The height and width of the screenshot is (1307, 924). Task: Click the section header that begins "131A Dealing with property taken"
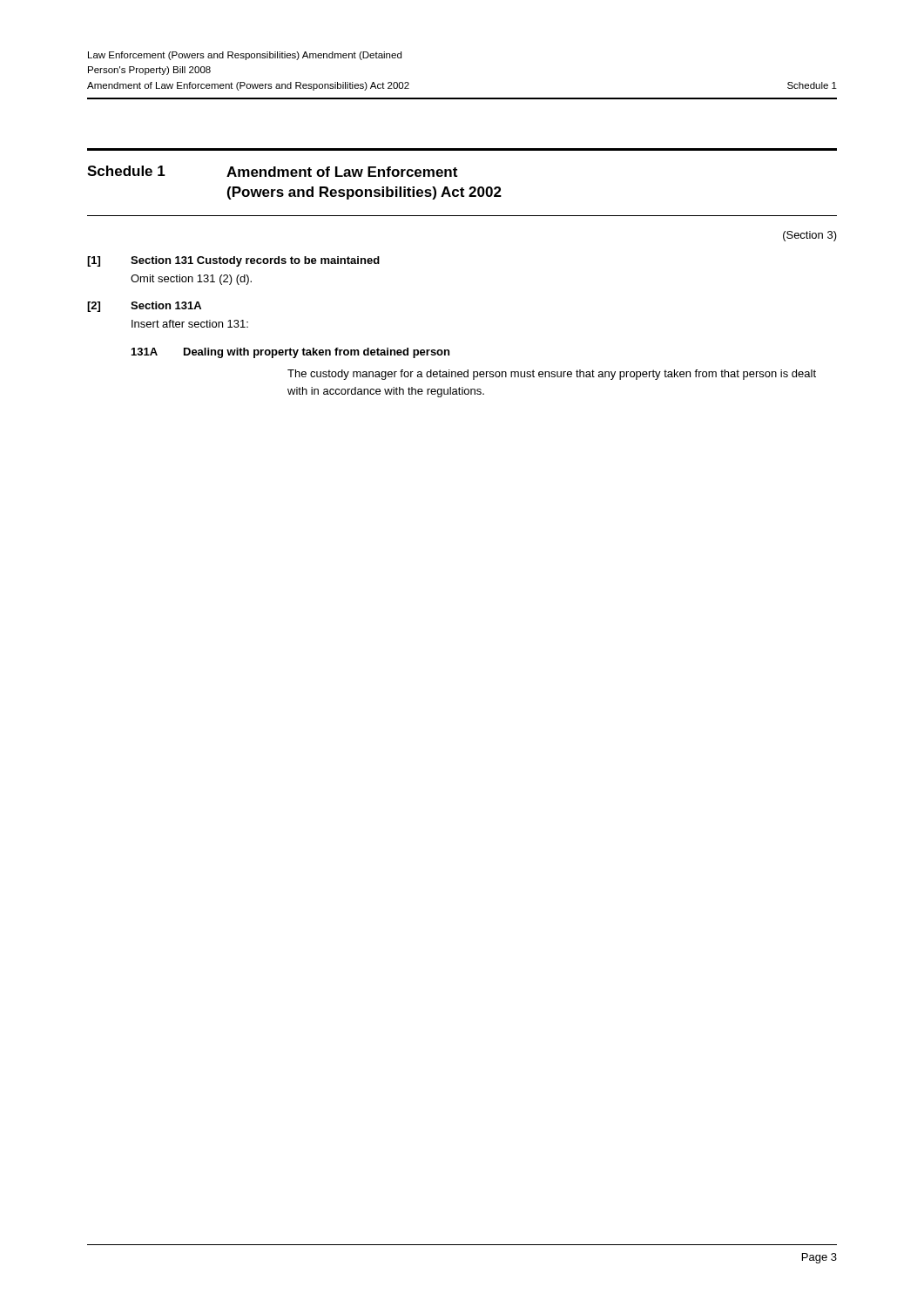click(290, 351)
